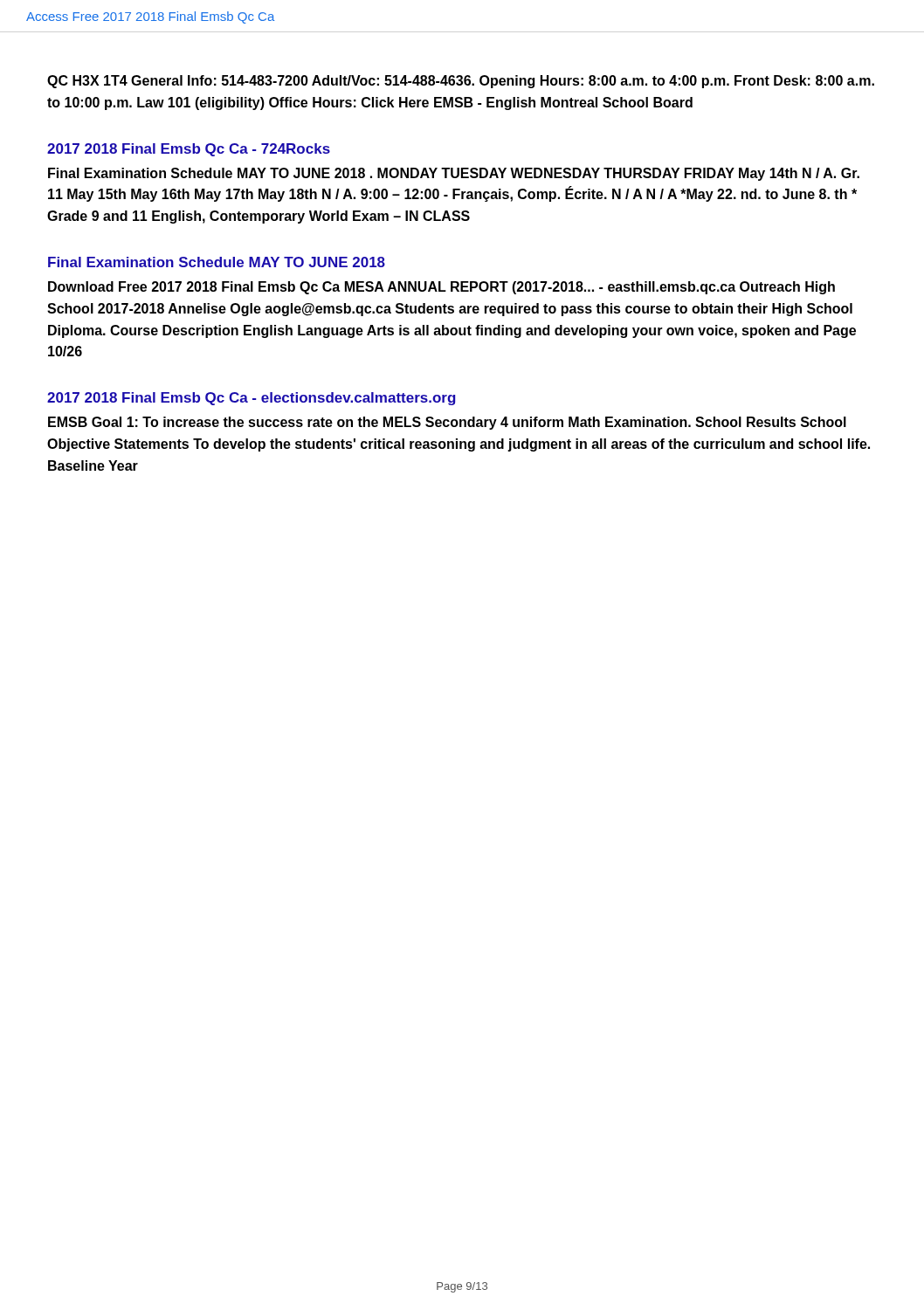Select the text block that reads "QC H3X 1T4"
Screen dimensions: 1310x924
pyautogui.click(x=462, y=92)
